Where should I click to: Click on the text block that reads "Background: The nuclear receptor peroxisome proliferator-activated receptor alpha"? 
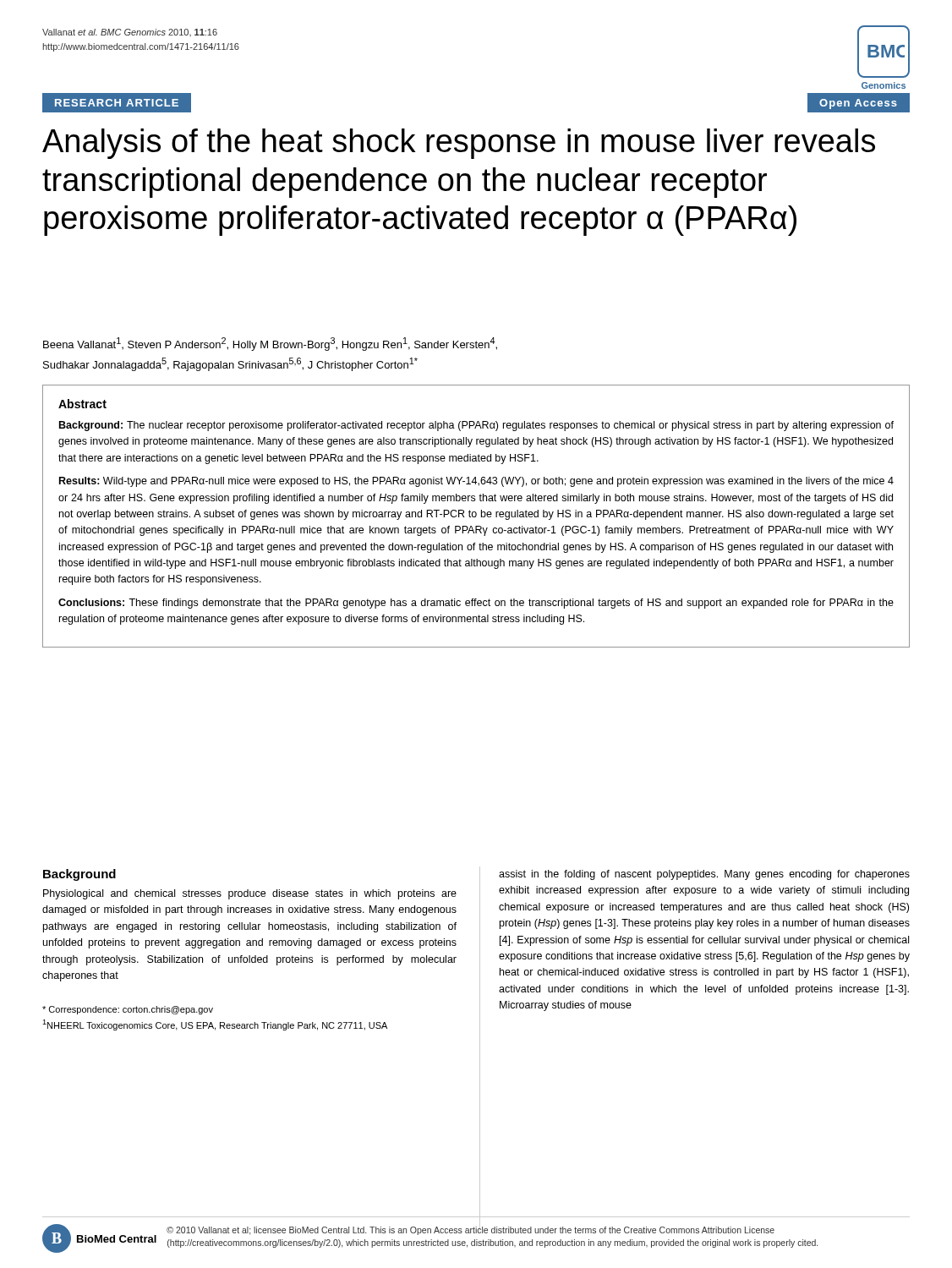(476, 442)
